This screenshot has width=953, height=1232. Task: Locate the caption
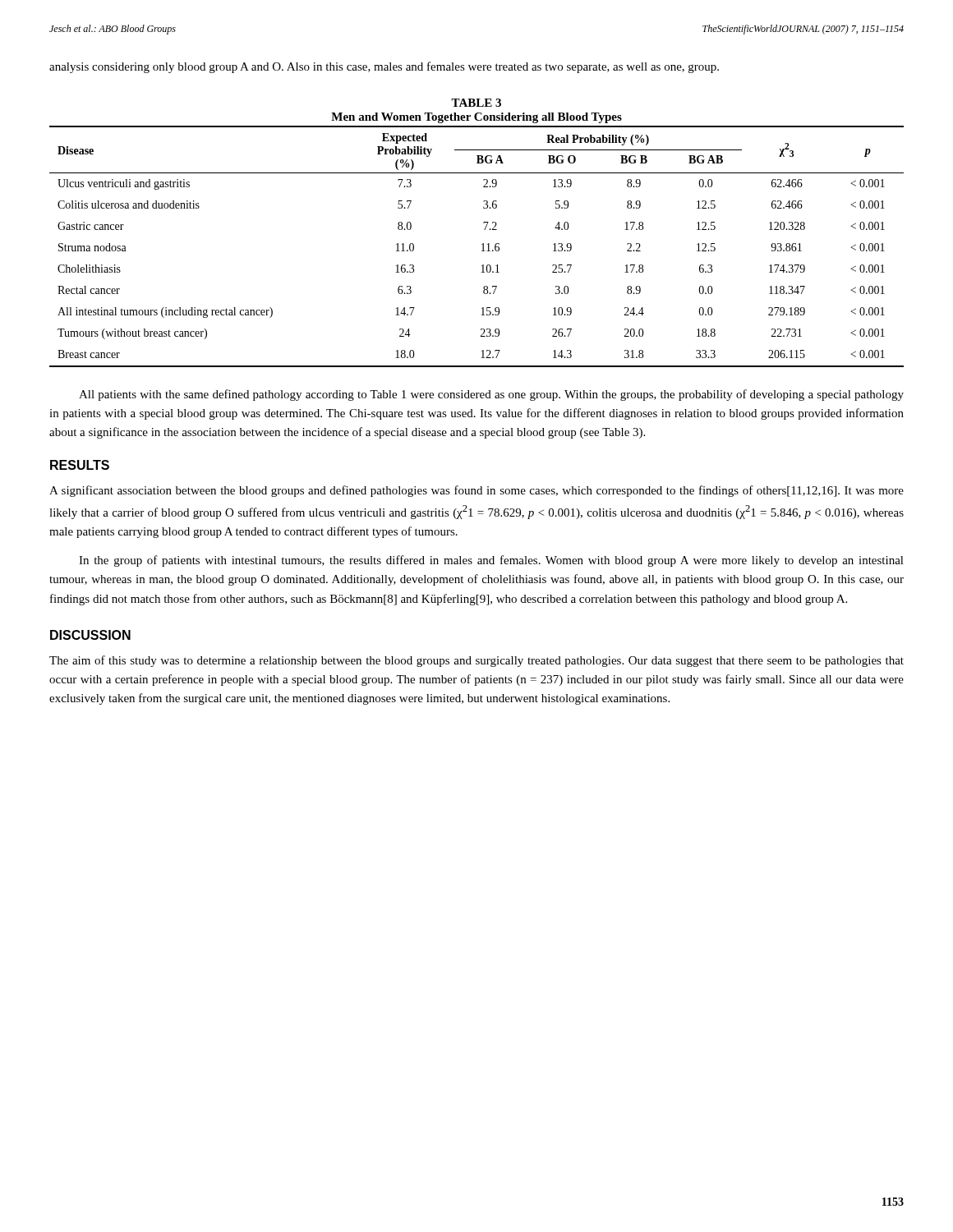[x=476, y=109]
